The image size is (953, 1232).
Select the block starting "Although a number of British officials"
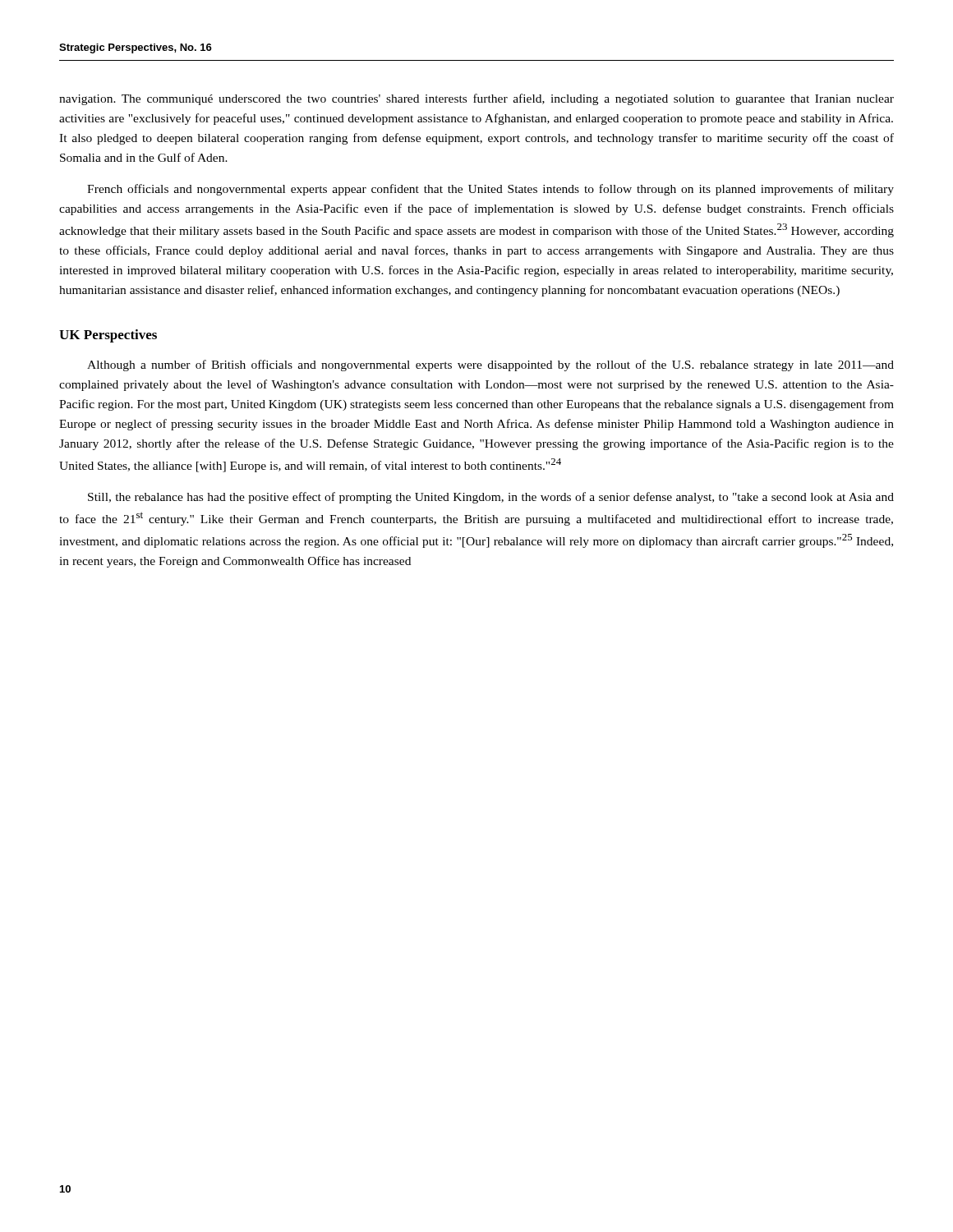476,415
